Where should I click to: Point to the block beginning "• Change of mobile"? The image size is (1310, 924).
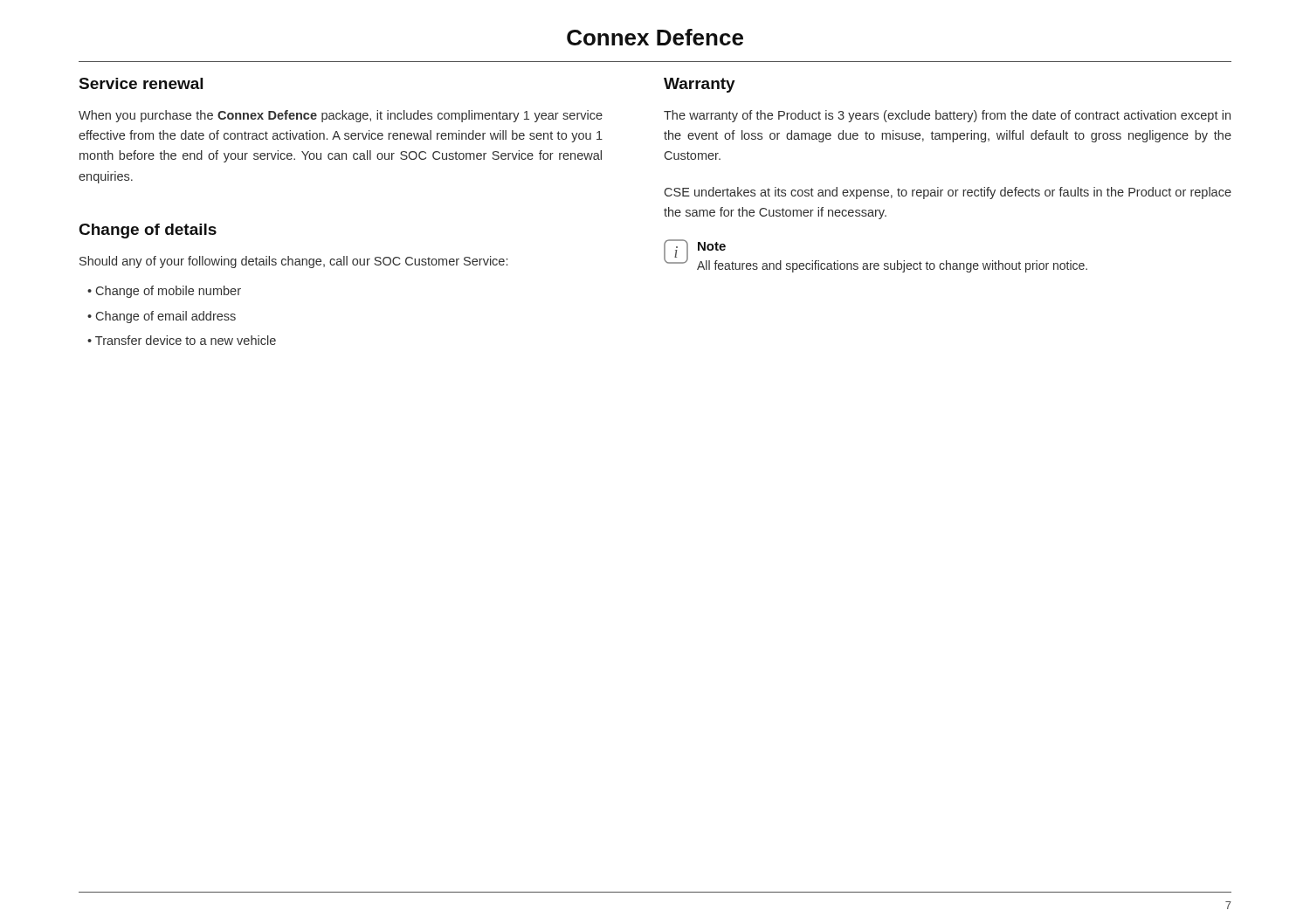(164, 291)
